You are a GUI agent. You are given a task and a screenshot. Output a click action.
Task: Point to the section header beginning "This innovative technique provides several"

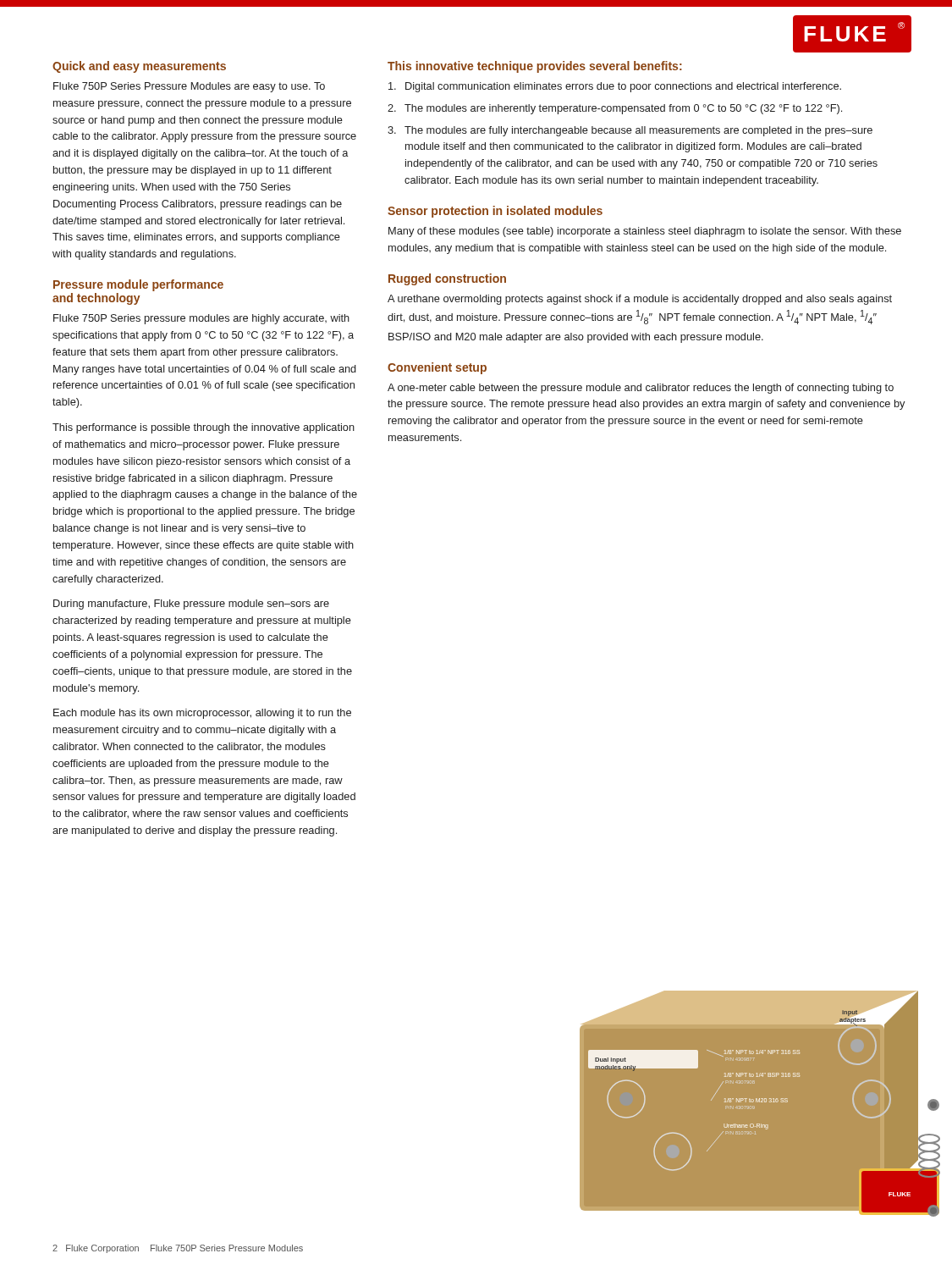(x=535, y=66)
